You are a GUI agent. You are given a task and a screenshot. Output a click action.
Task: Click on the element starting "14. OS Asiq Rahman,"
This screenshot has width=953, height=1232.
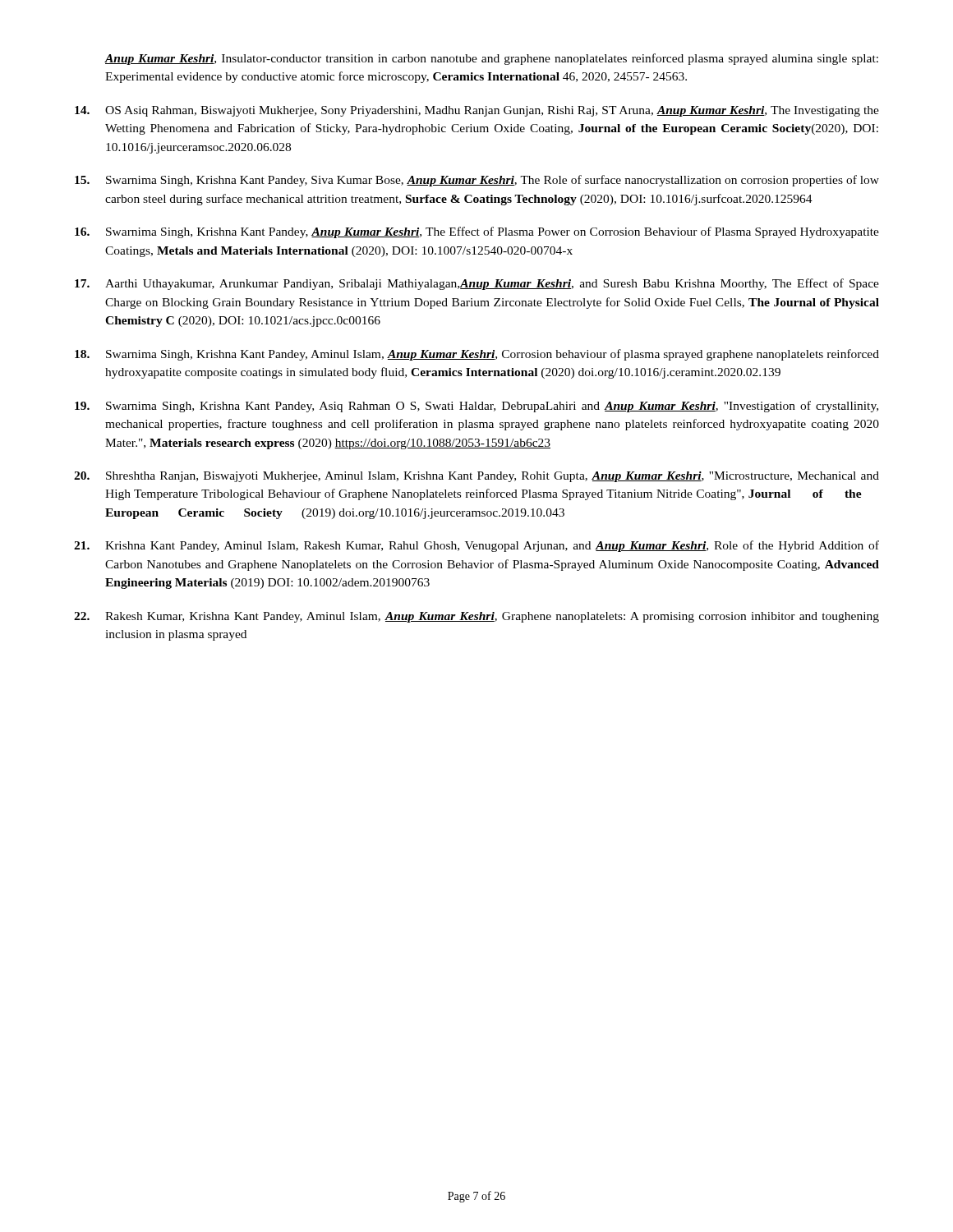click(476, 129)
